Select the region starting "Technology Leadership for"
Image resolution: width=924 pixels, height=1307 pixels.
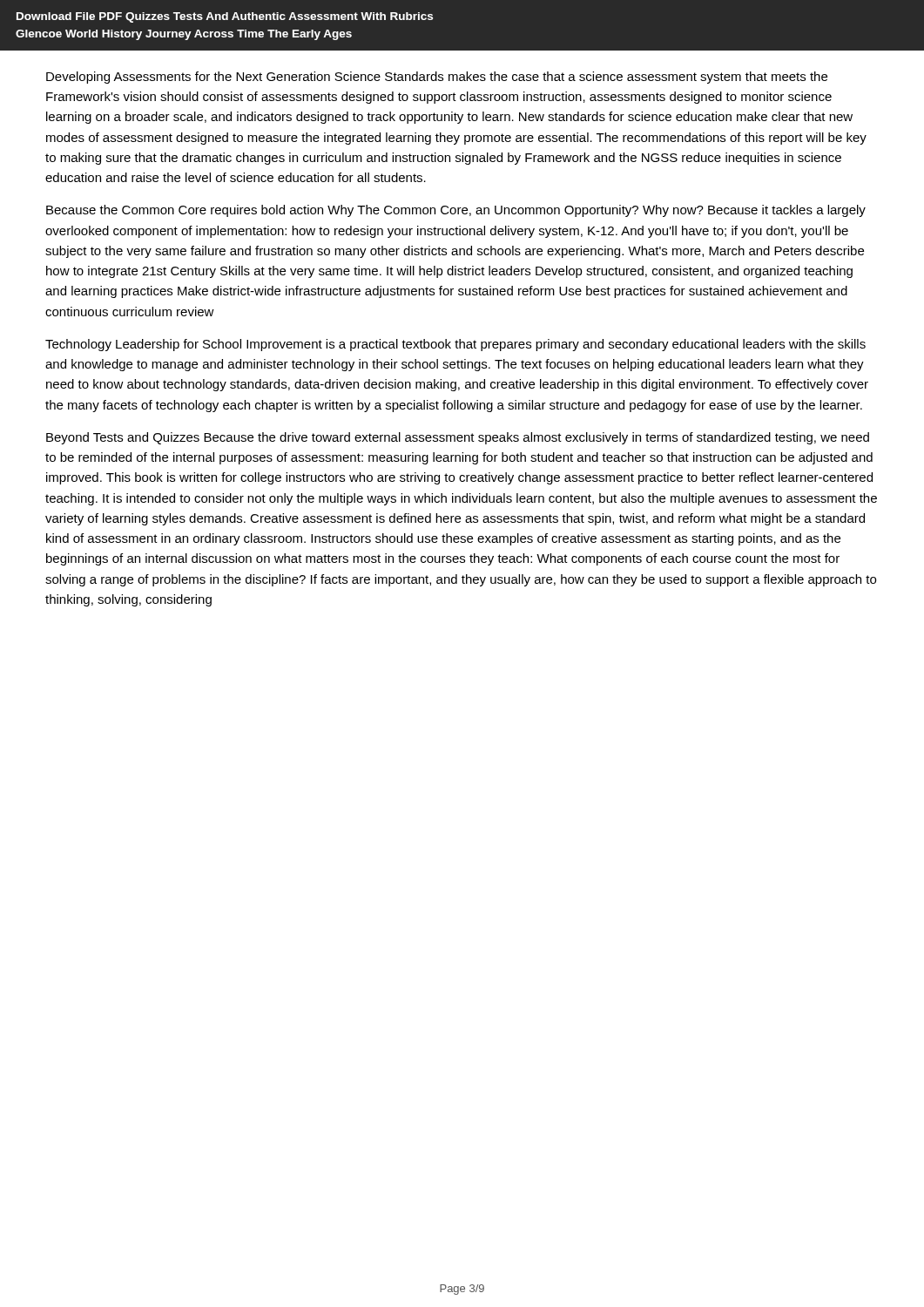click(457, 374)
